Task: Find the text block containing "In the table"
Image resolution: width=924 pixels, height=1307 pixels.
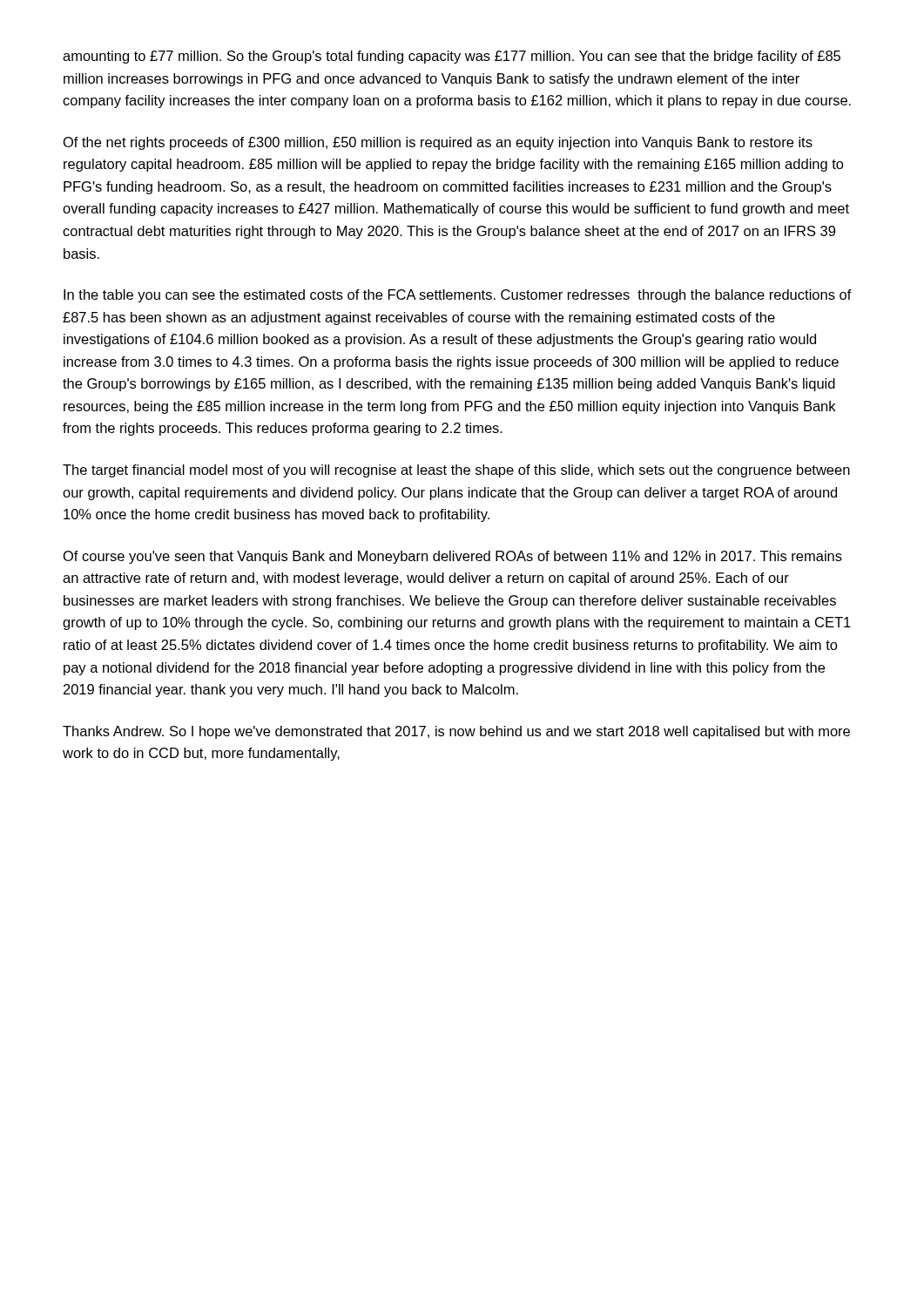Action: 457,361
